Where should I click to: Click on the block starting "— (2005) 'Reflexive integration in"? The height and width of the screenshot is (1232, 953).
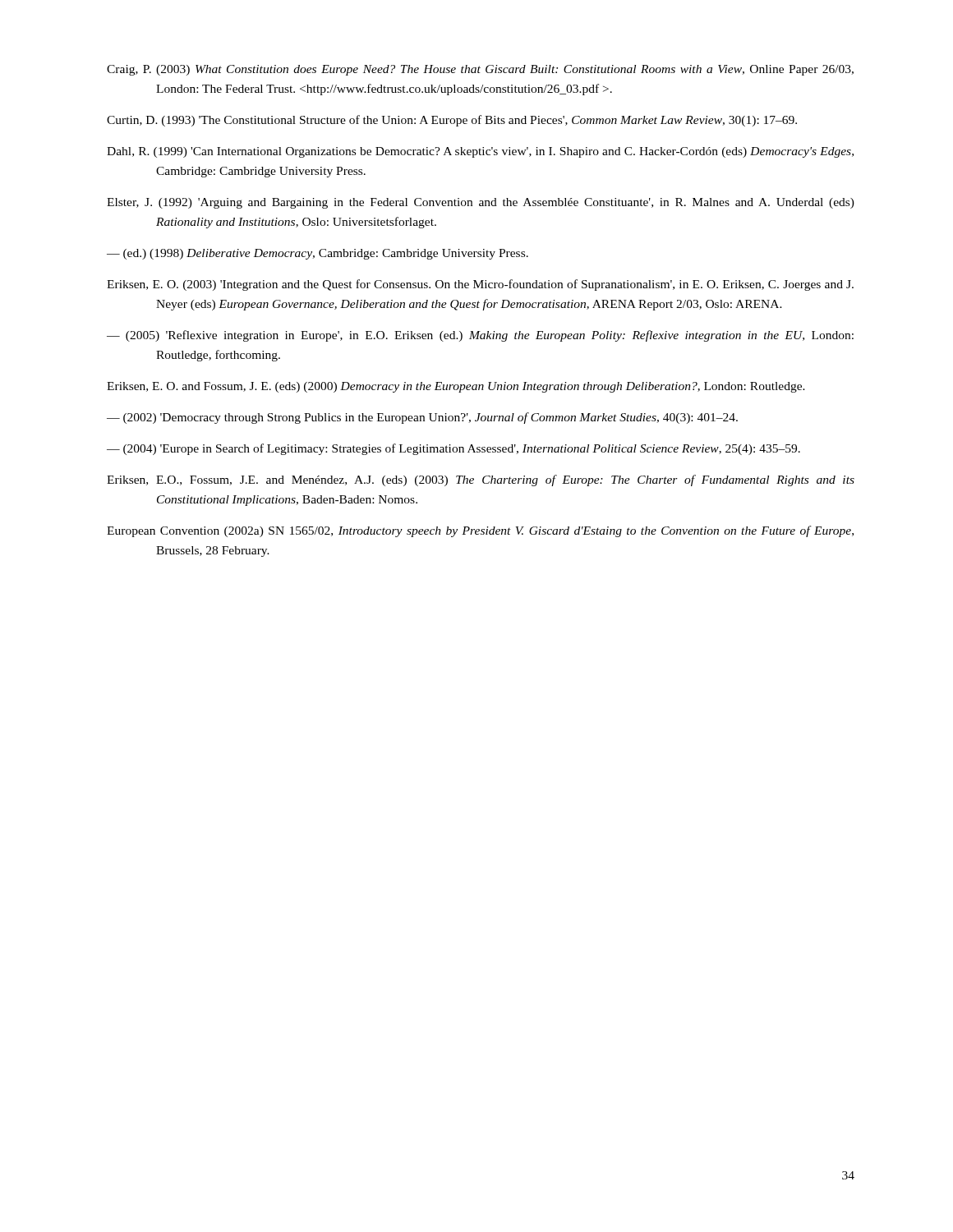481,345
